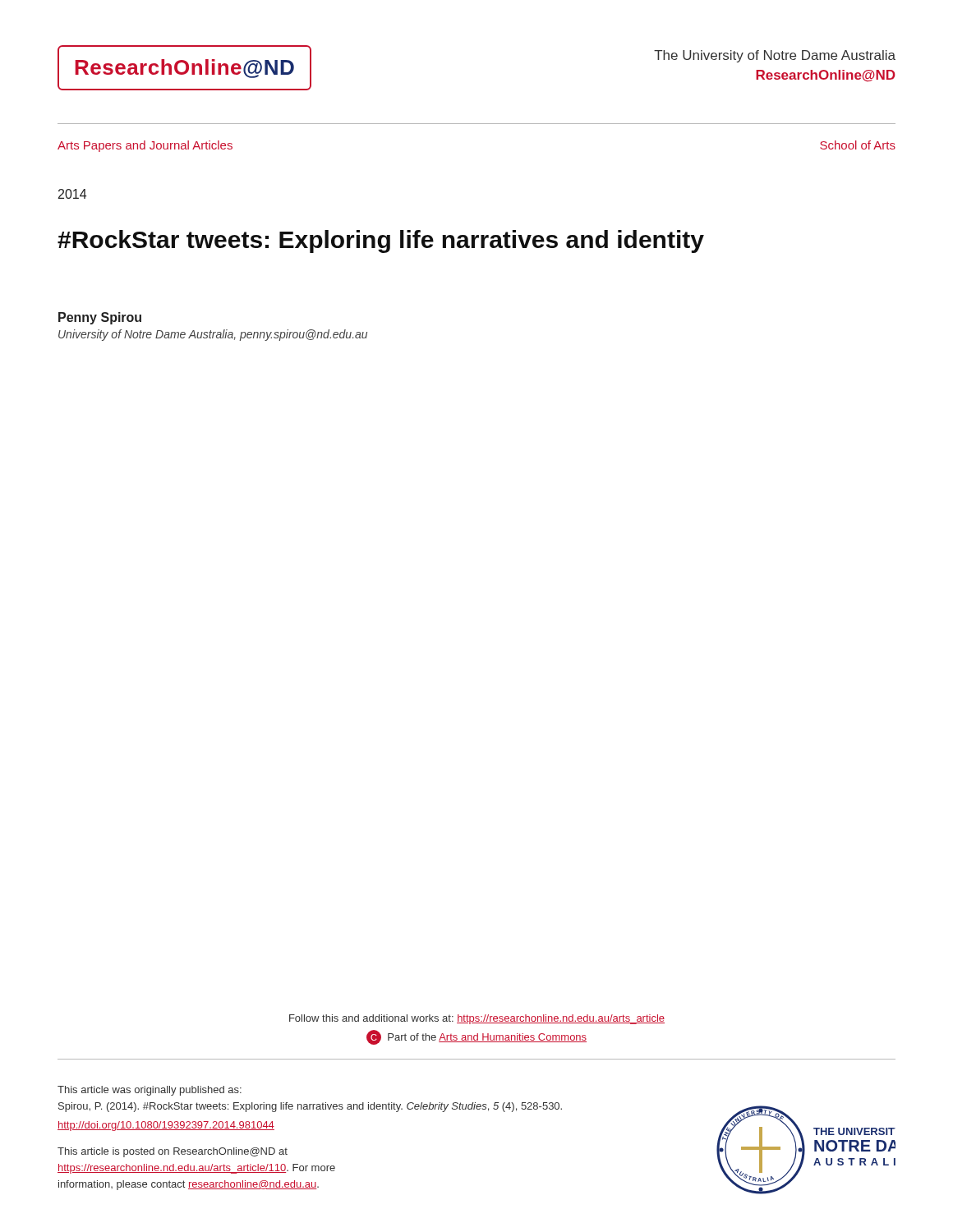Point to the block beginning "Penny Spirou University of Notre Dame Australia,"
This screenshot has width=953, height=1232.
click(x=213, y=326)
